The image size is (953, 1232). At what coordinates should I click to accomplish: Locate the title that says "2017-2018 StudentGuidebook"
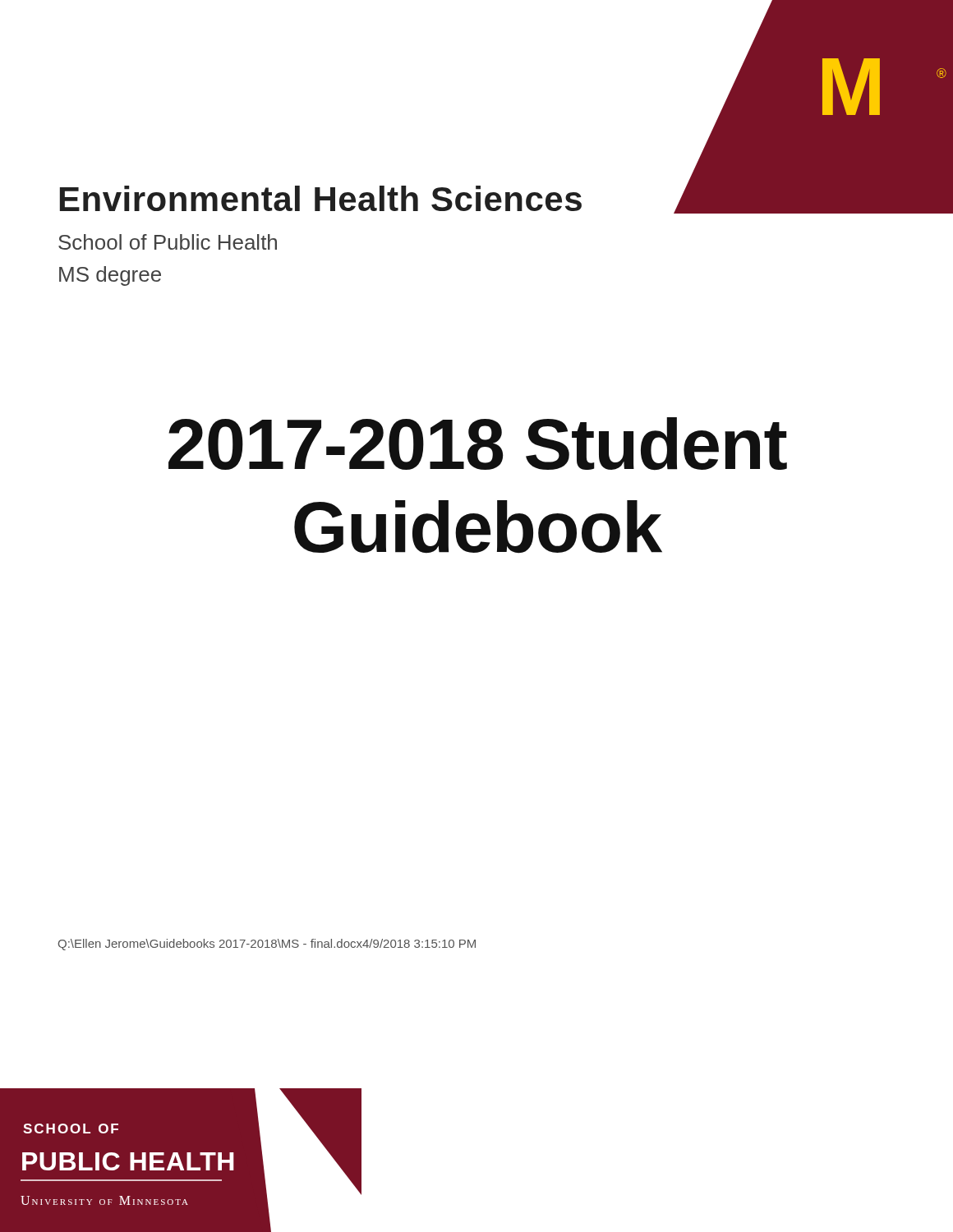[x=476, y=486]
